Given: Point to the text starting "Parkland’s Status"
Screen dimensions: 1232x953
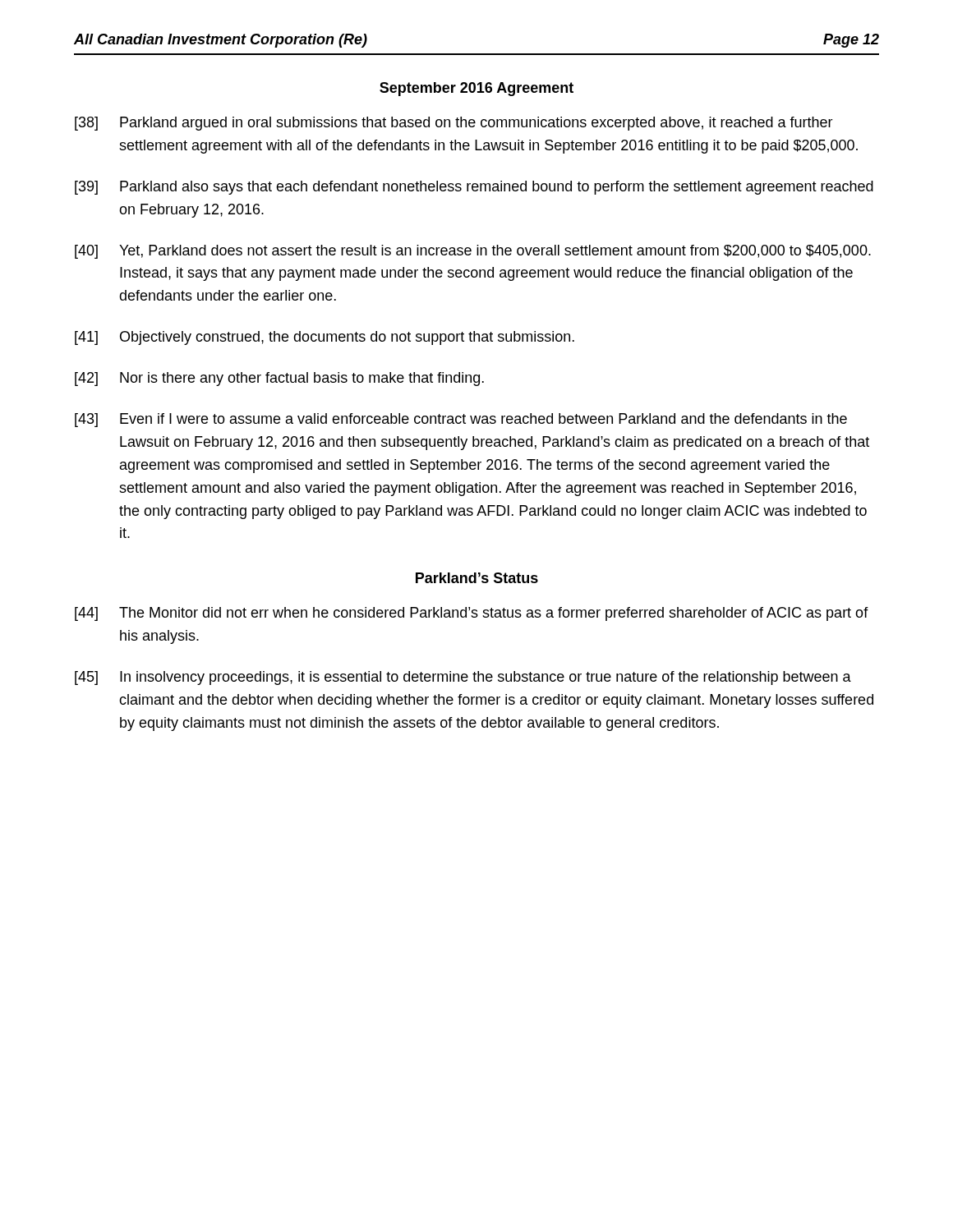Looking at the screenshot, I should coord(476,578).
